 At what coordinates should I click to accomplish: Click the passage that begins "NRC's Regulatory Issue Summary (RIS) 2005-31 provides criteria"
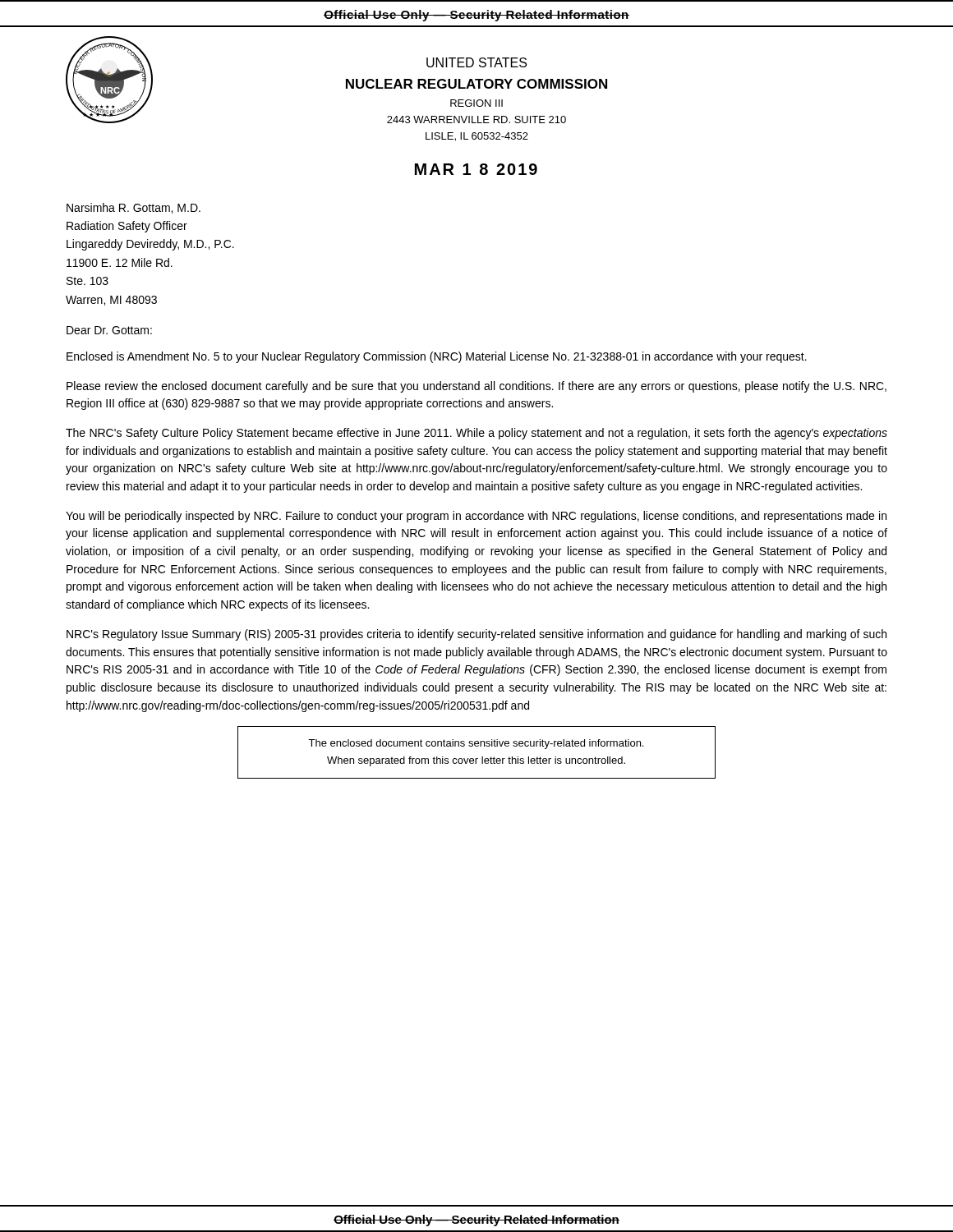[476, 670]
